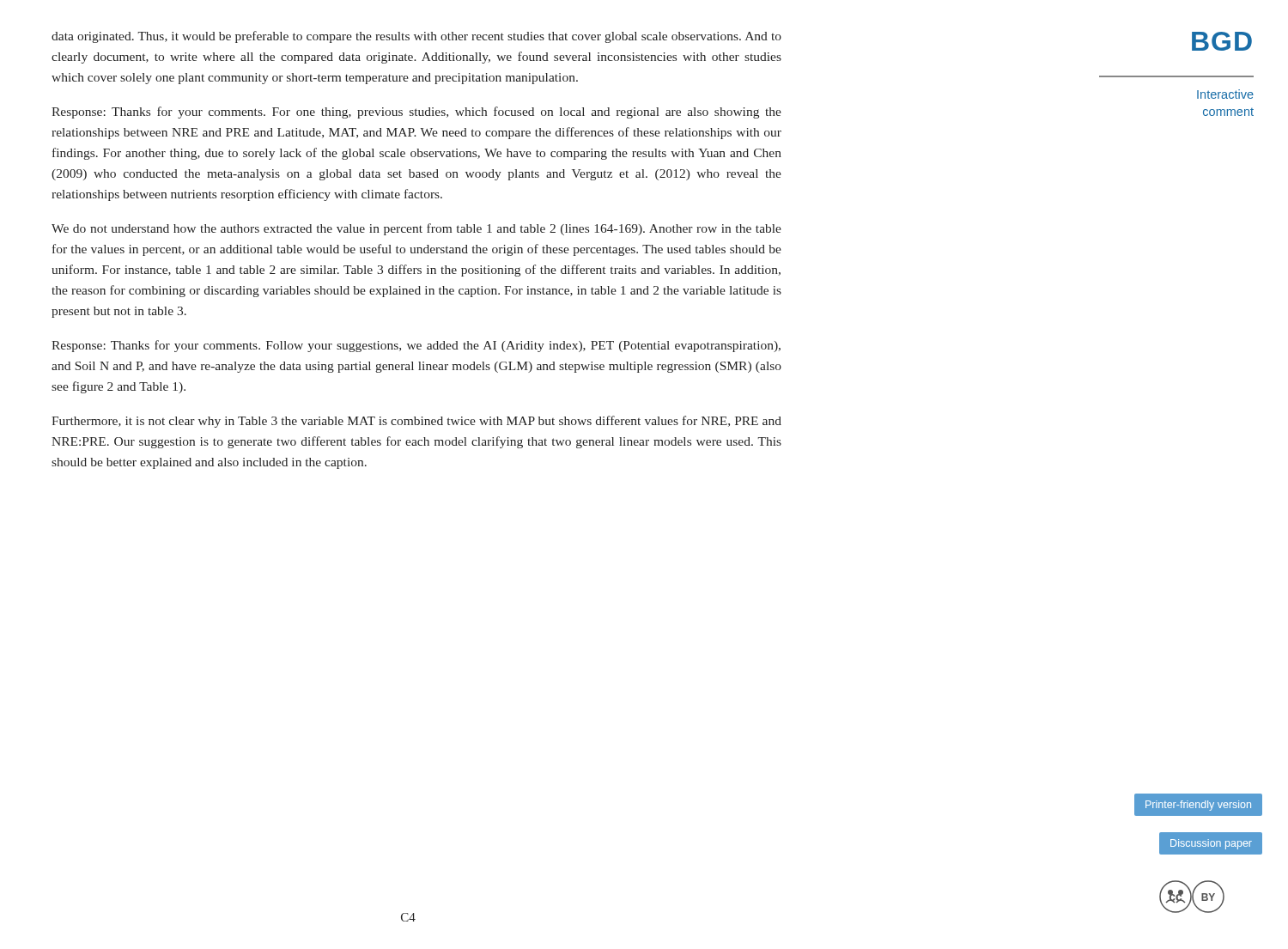Locate the block of text that opens with "data originated. Thus,"
This screenshot has width=1288, height=949.
(x=416, y=57)
